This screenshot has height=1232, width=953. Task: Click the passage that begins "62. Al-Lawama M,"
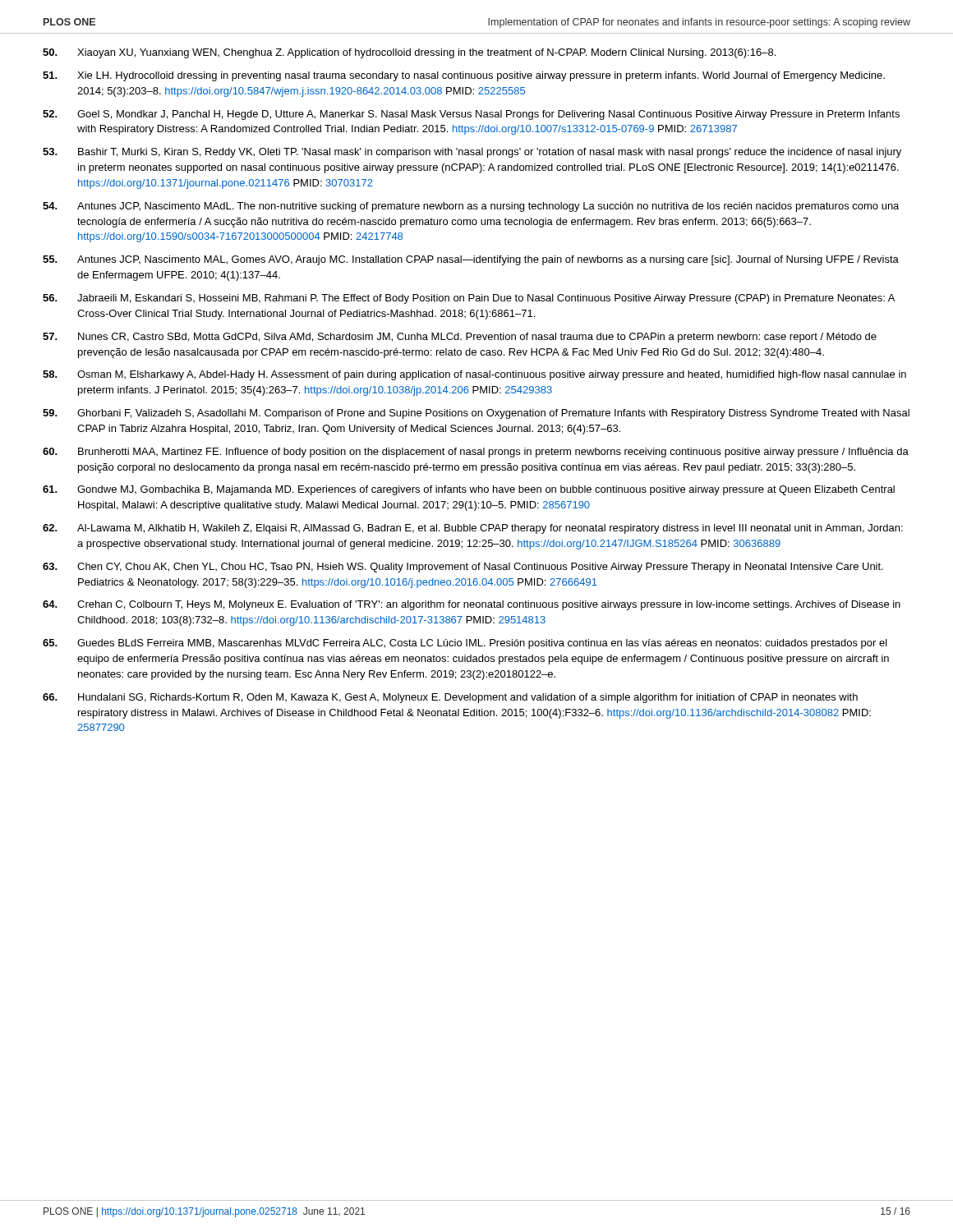click(x=476, y=536)
